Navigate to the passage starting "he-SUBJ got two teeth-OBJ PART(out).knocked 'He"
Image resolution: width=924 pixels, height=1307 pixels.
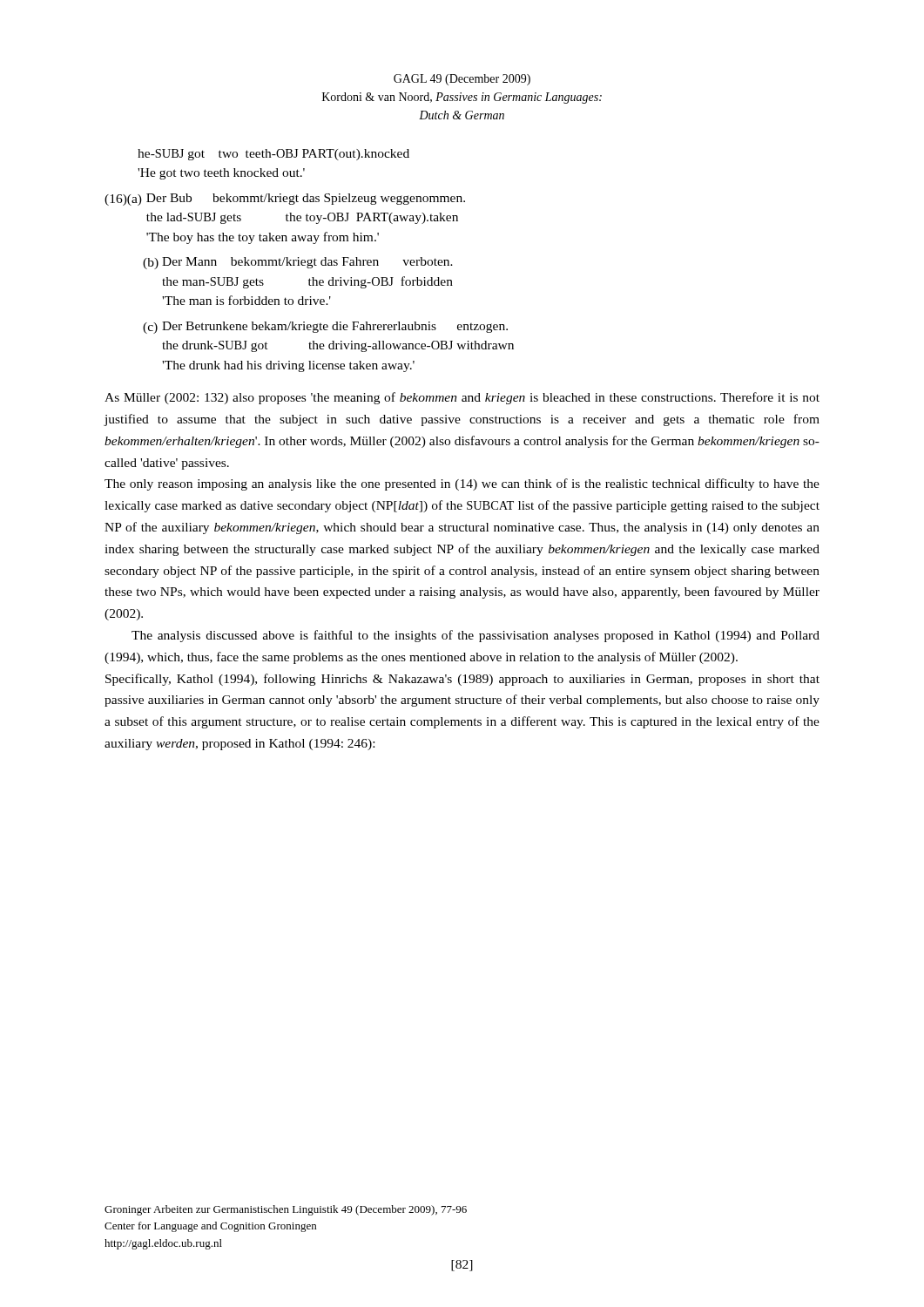[273, 155]
